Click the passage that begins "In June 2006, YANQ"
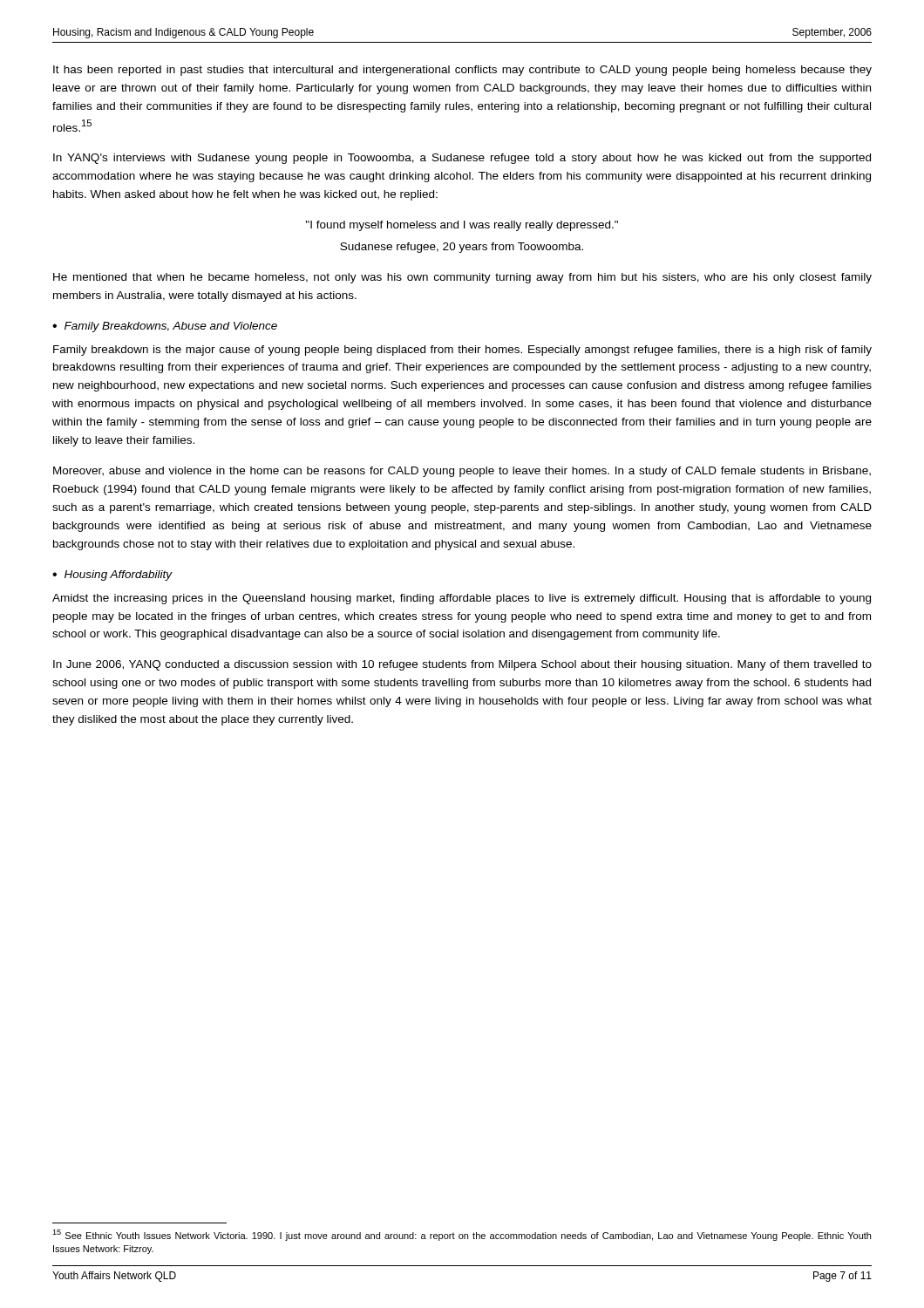Screen dimensions: 1308x924 (x=462, y=692)
